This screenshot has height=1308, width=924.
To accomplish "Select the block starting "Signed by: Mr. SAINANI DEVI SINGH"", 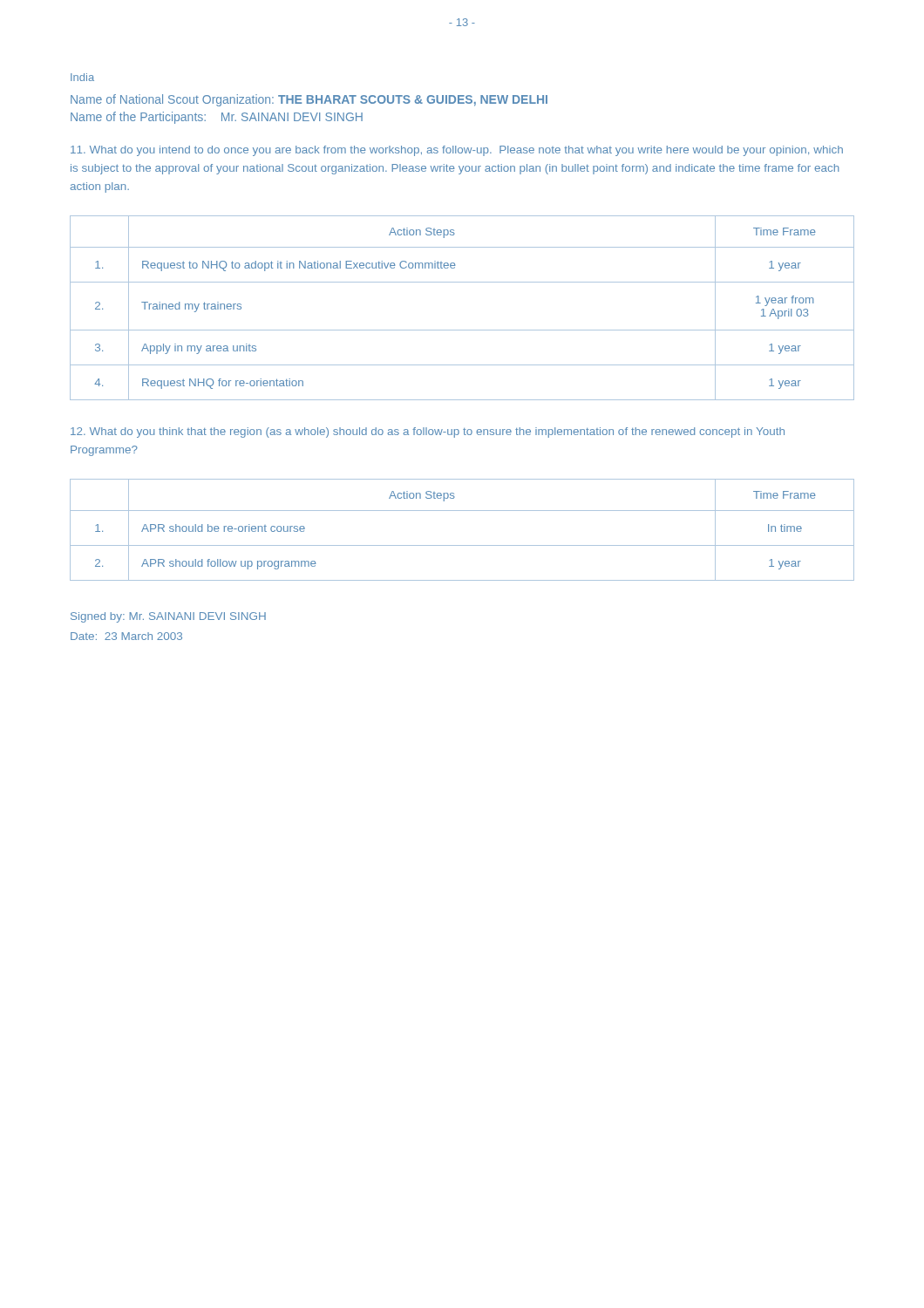I will (168, 626).
